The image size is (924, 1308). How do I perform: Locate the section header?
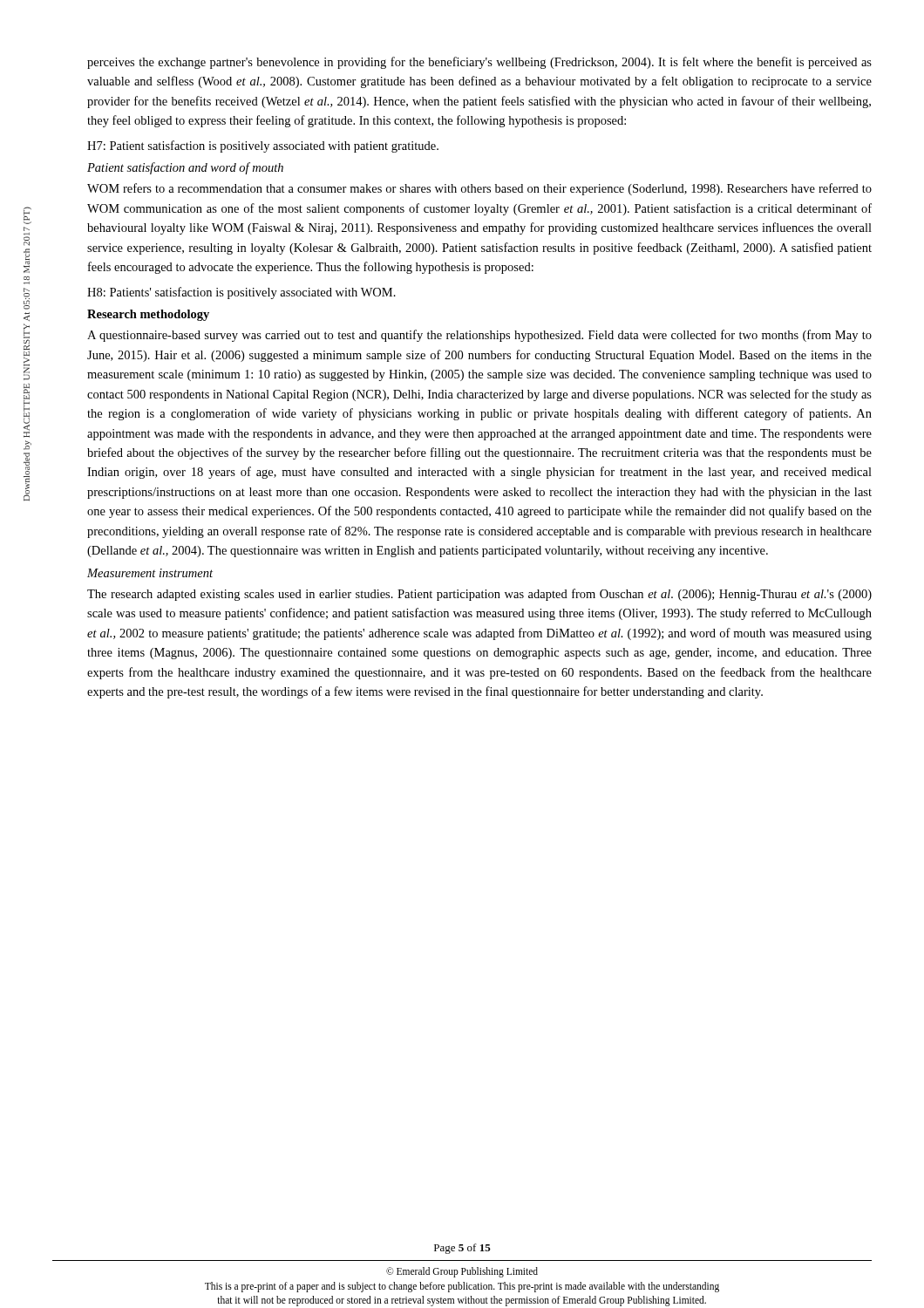[x=148, y=314]
